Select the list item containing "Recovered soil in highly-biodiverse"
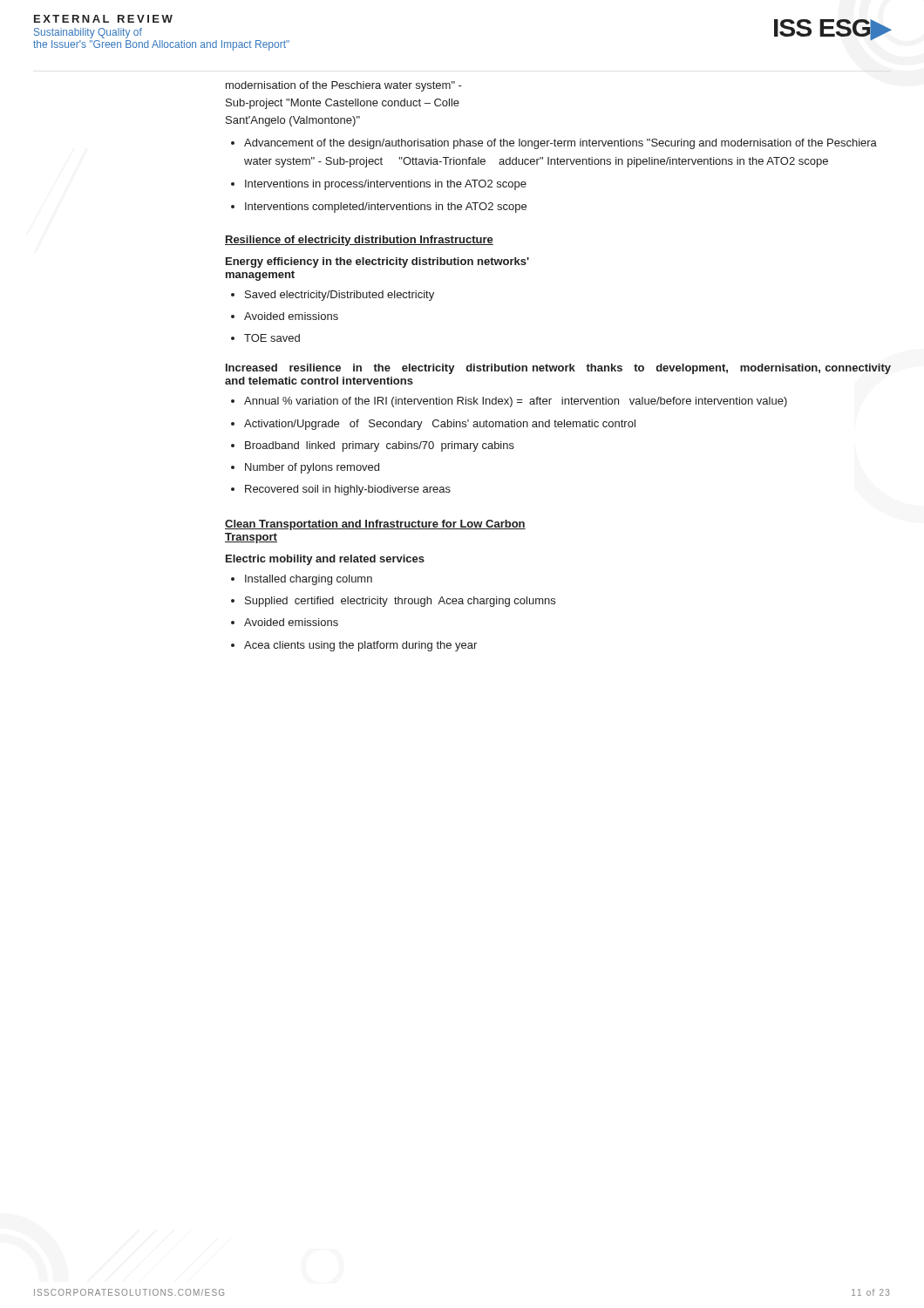Image resolution: width=924 pixels, height=1308 pixels. point(347,489)
